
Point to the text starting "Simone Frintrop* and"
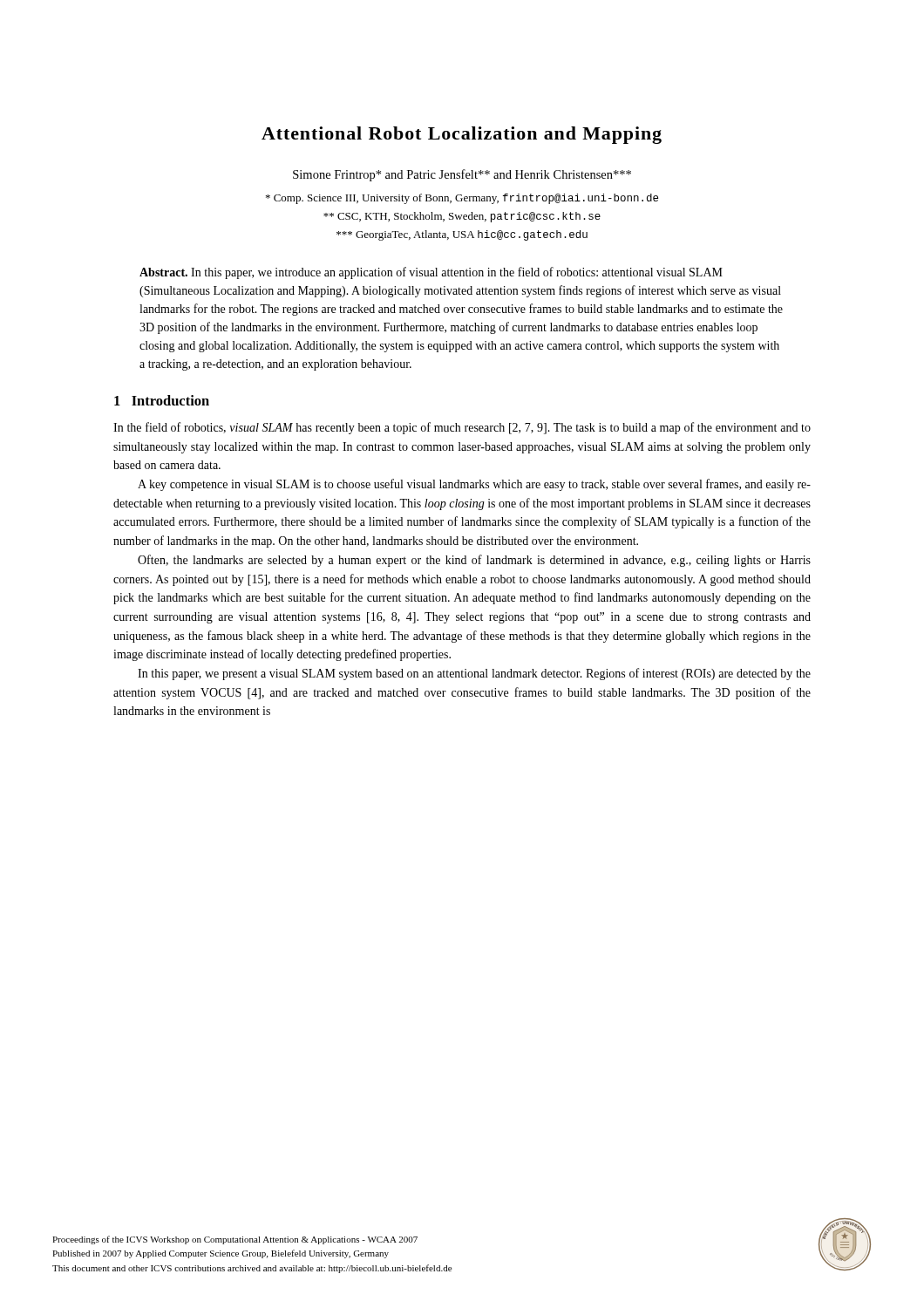(x=462, y=174)
